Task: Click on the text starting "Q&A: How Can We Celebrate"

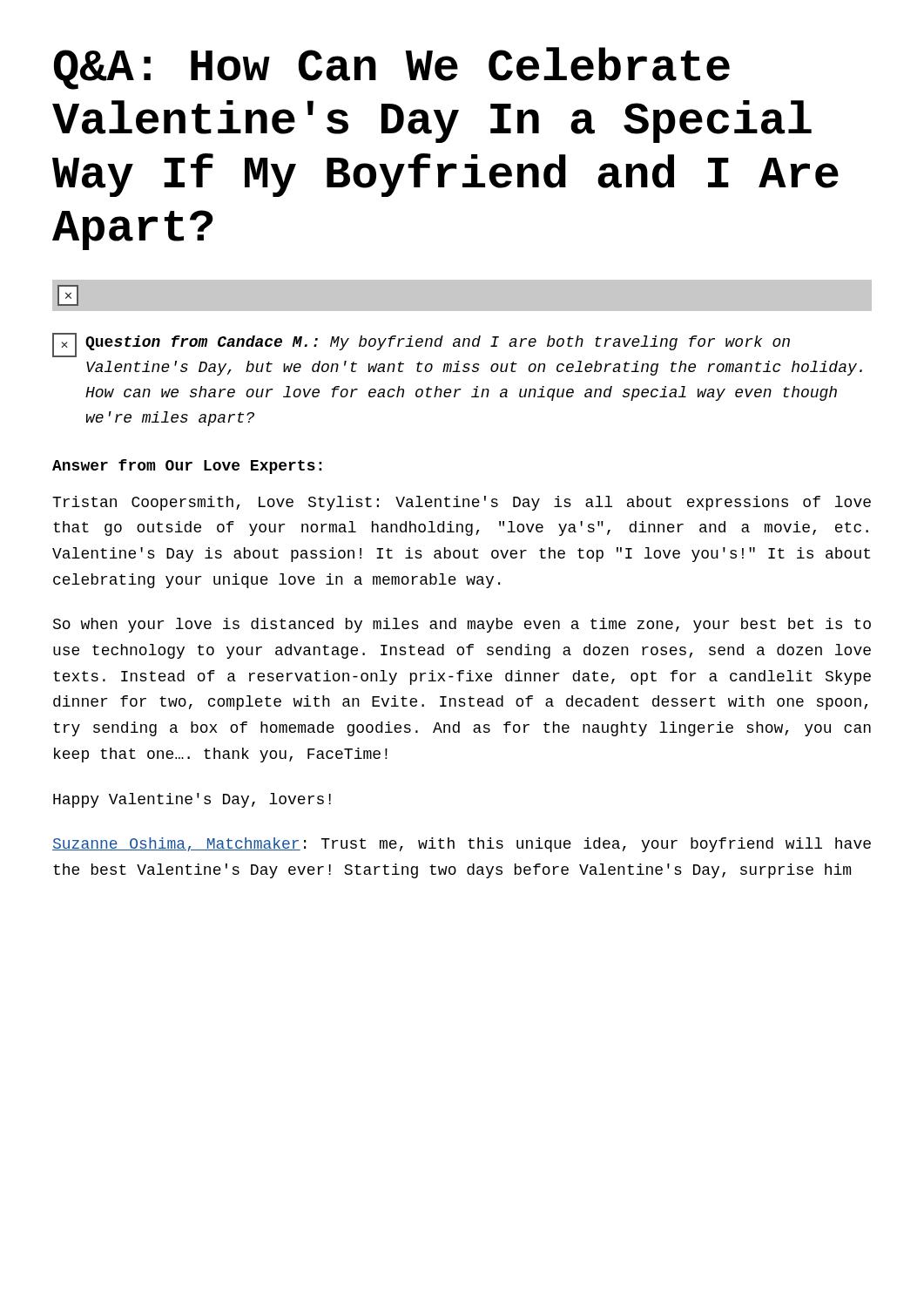Action: coord(446,149)
